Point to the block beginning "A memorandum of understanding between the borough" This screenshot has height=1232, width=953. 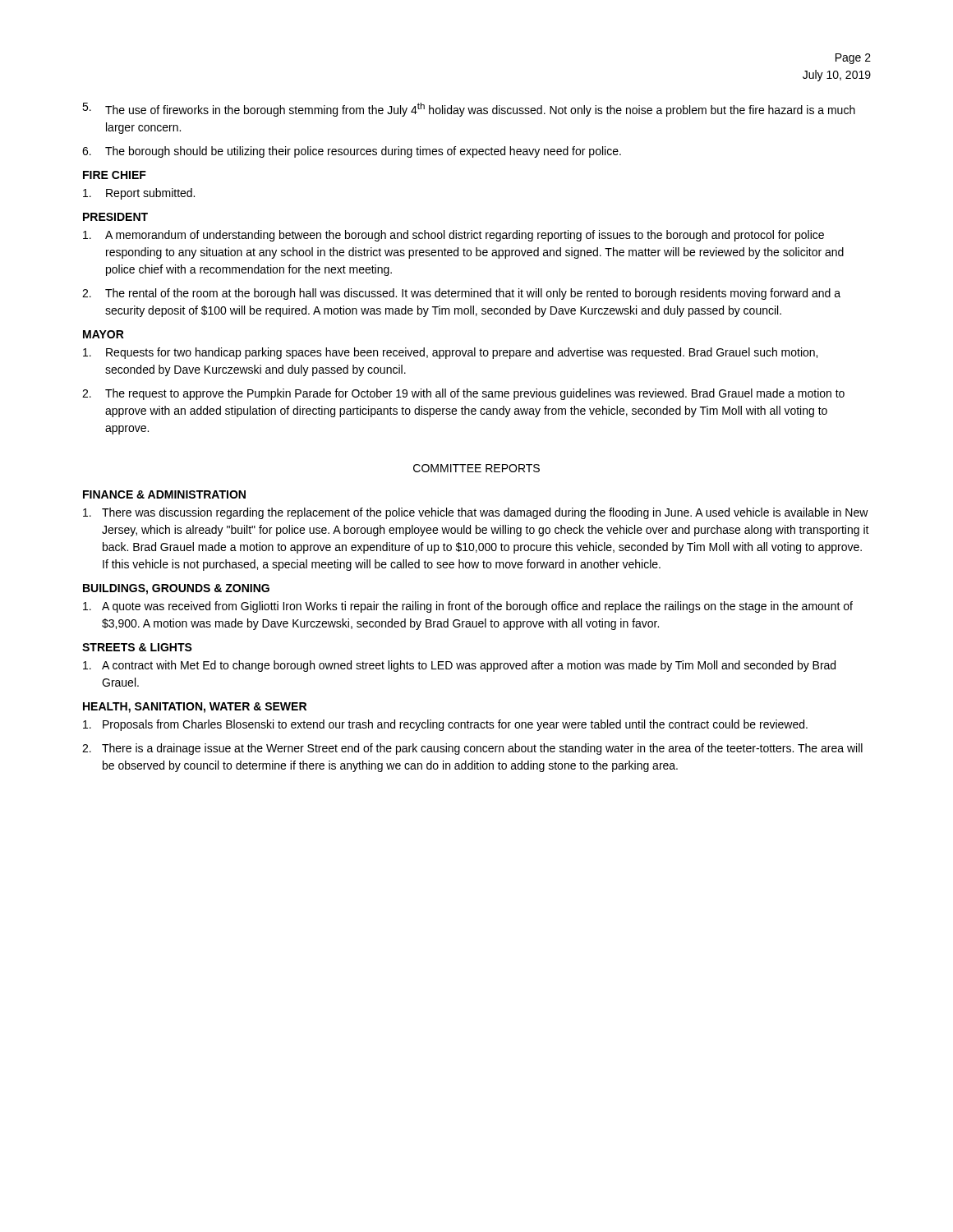click(476, 252)
